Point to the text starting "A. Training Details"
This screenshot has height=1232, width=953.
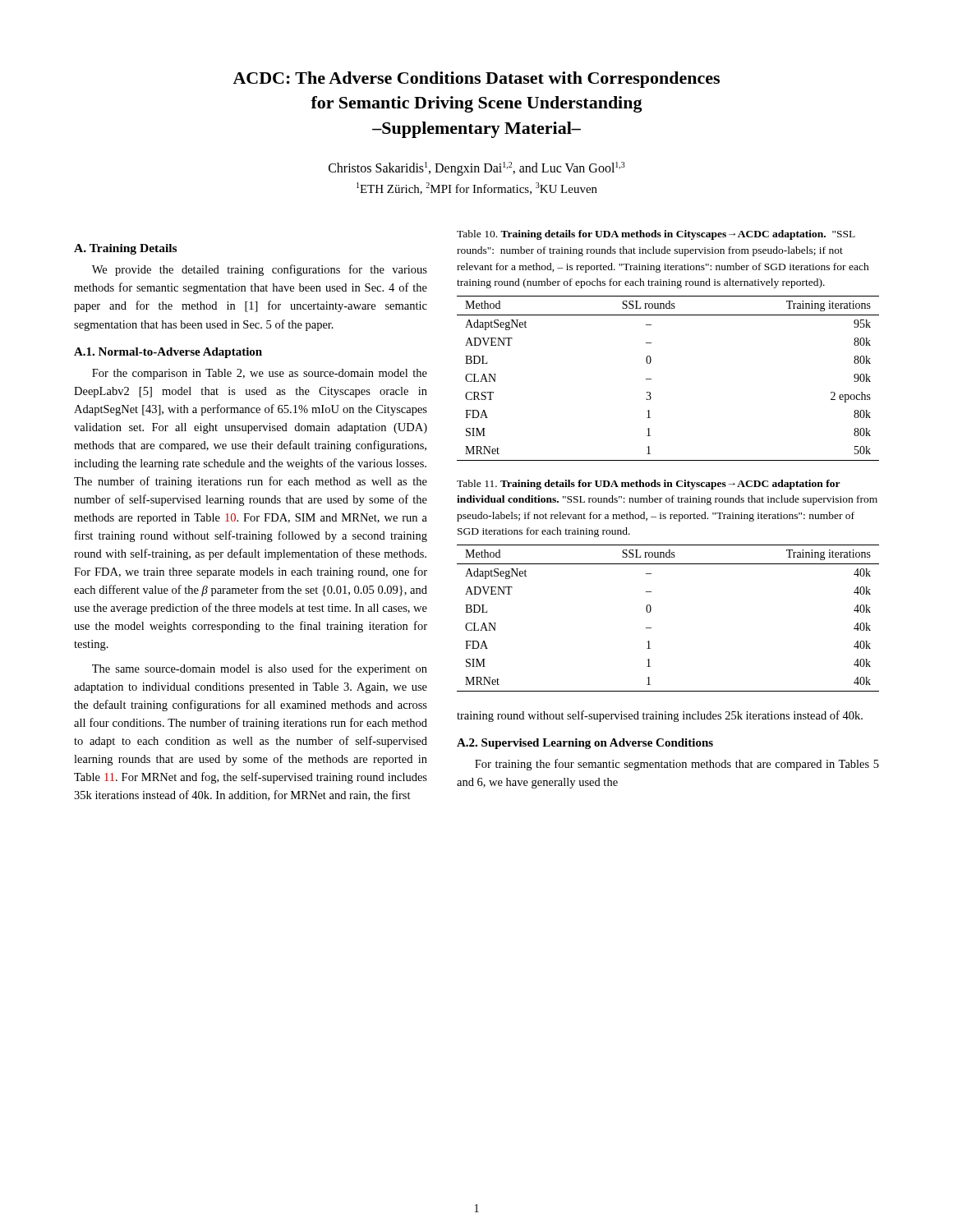[x=126, y=248]
